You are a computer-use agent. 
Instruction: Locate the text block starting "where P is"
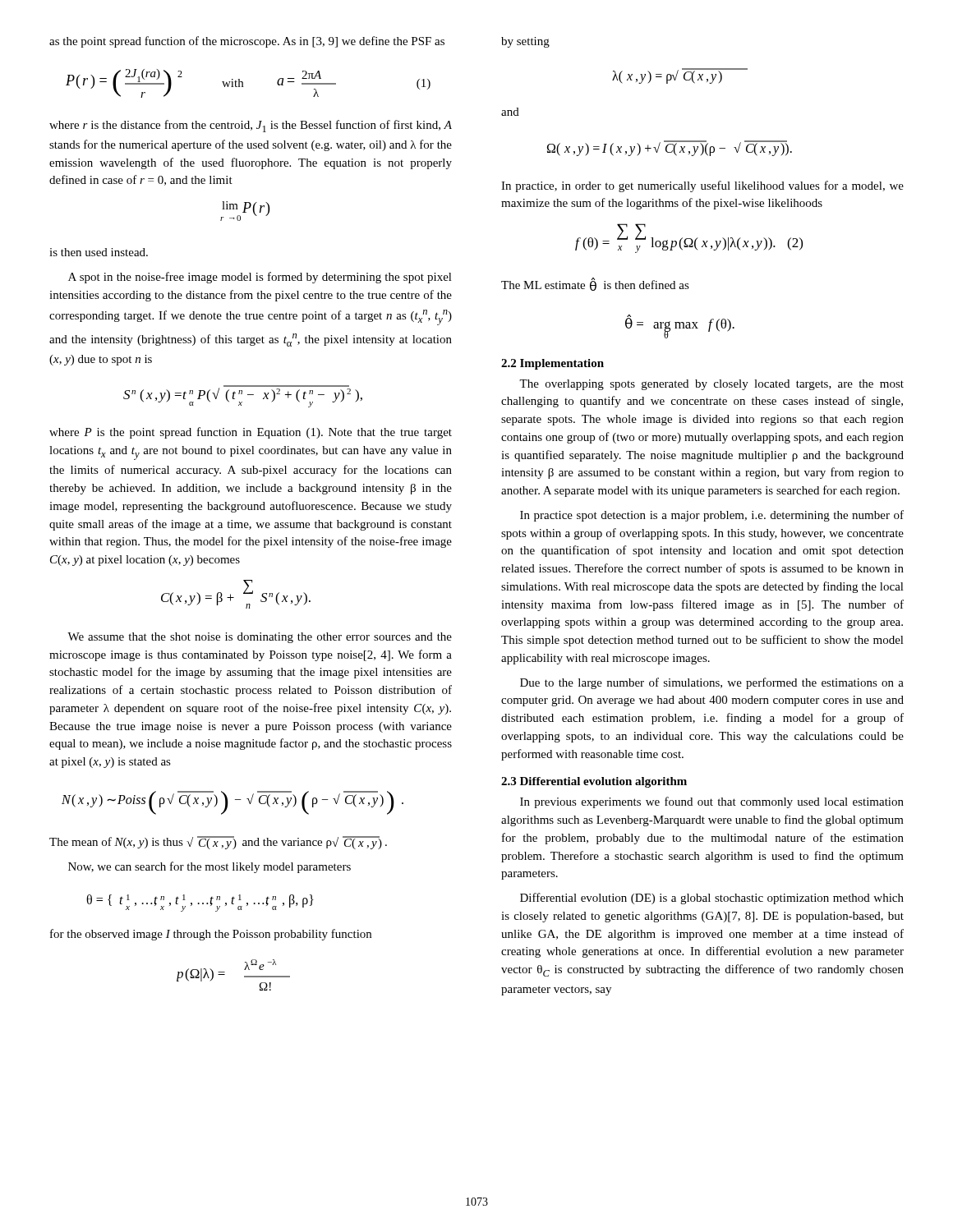coord(251,496)
